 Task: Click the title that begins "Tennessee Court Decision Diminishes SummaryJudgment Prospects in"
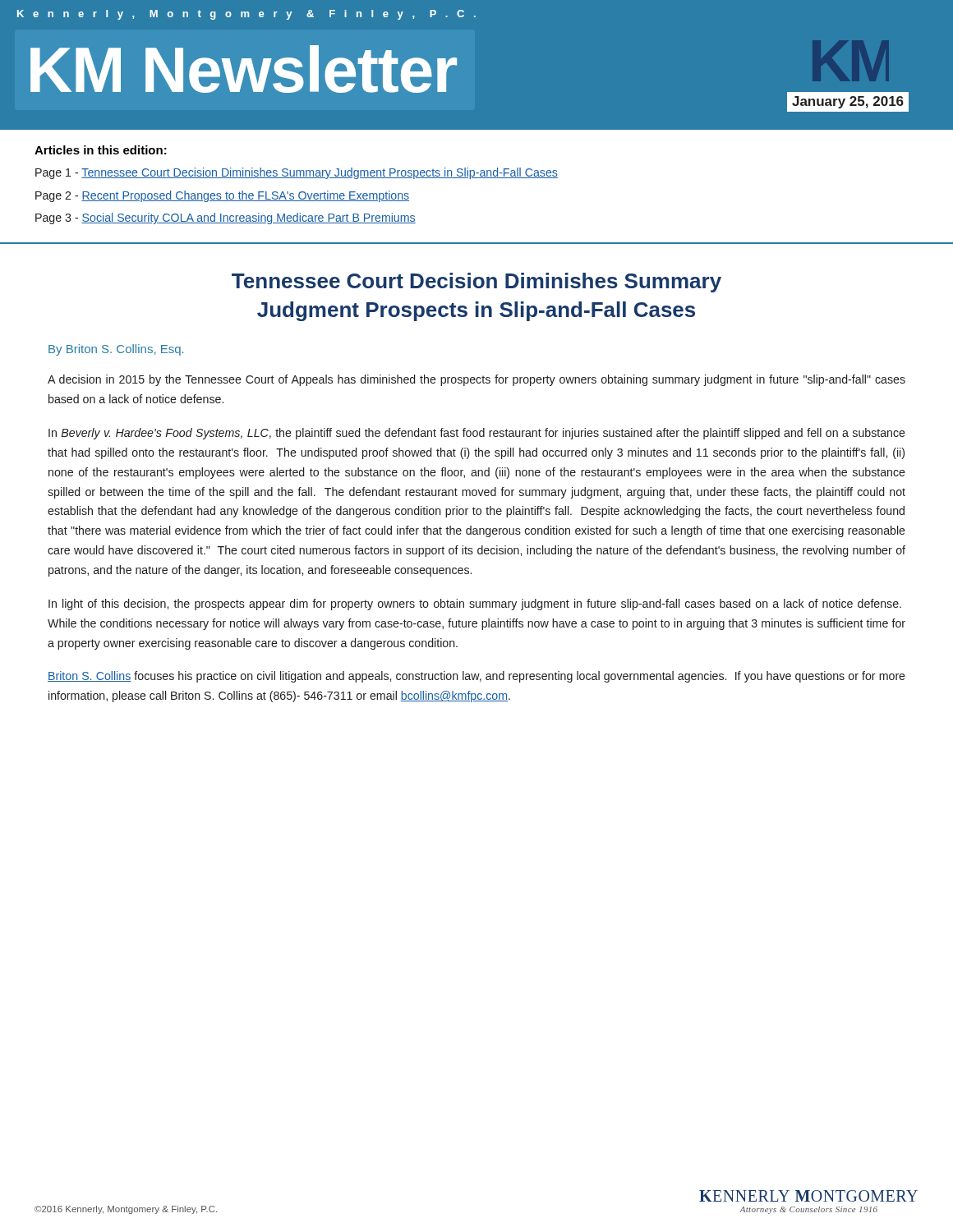pyautogui.click(x=476, y=295)
